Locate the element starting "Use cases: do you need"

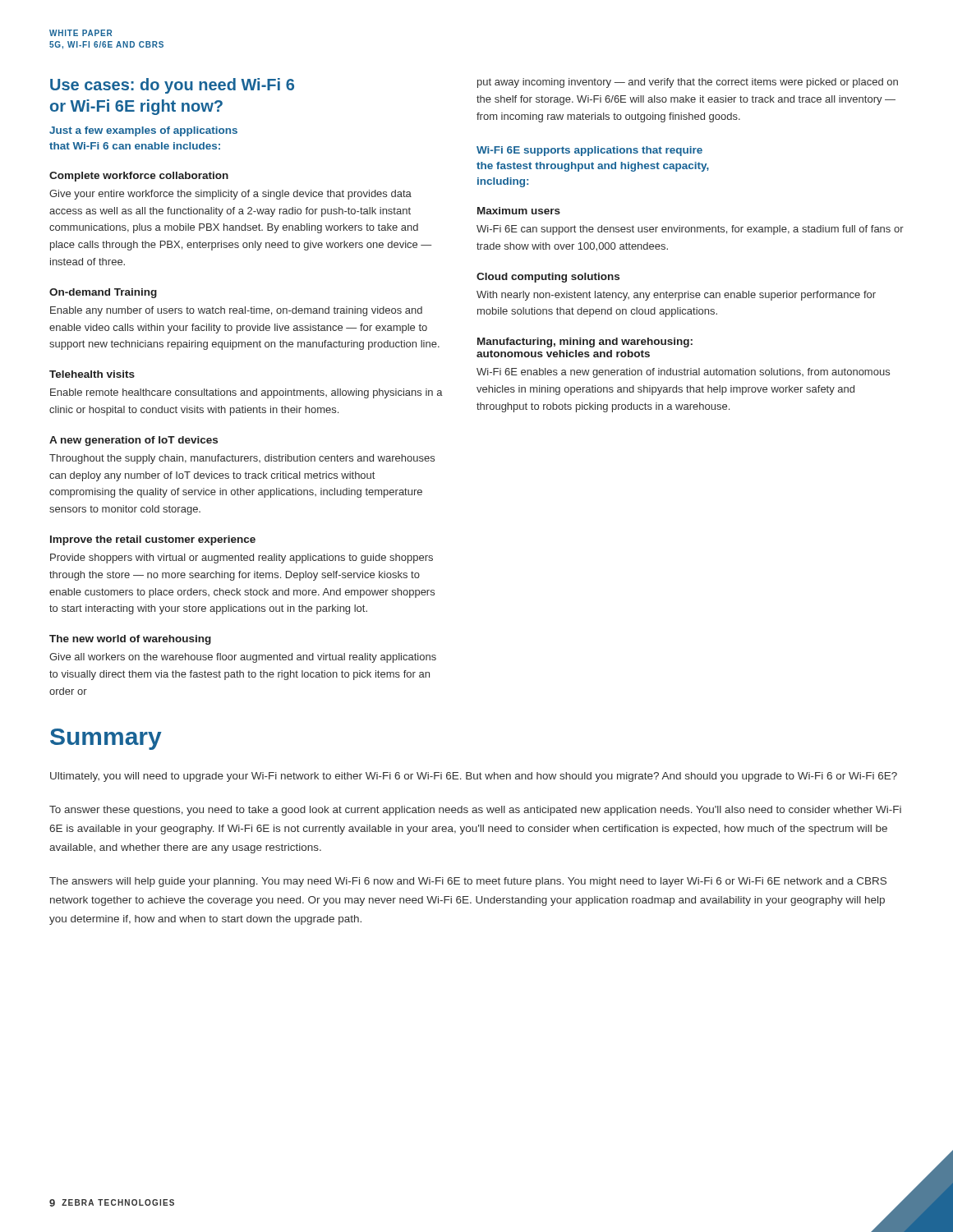(x=172, y=95)
